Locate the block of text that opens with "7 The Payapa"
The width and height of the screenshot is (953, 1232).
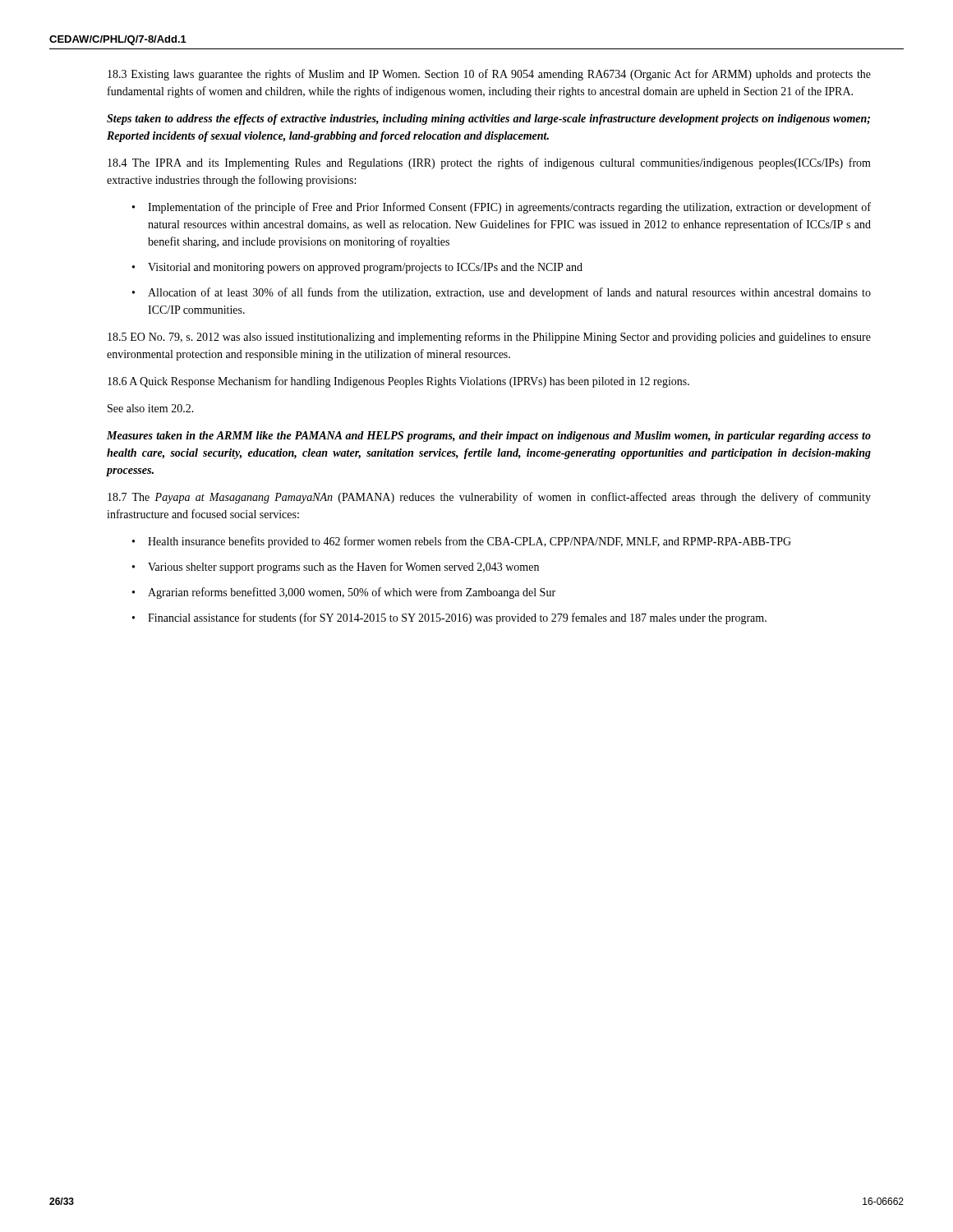(x=489, y=506)
